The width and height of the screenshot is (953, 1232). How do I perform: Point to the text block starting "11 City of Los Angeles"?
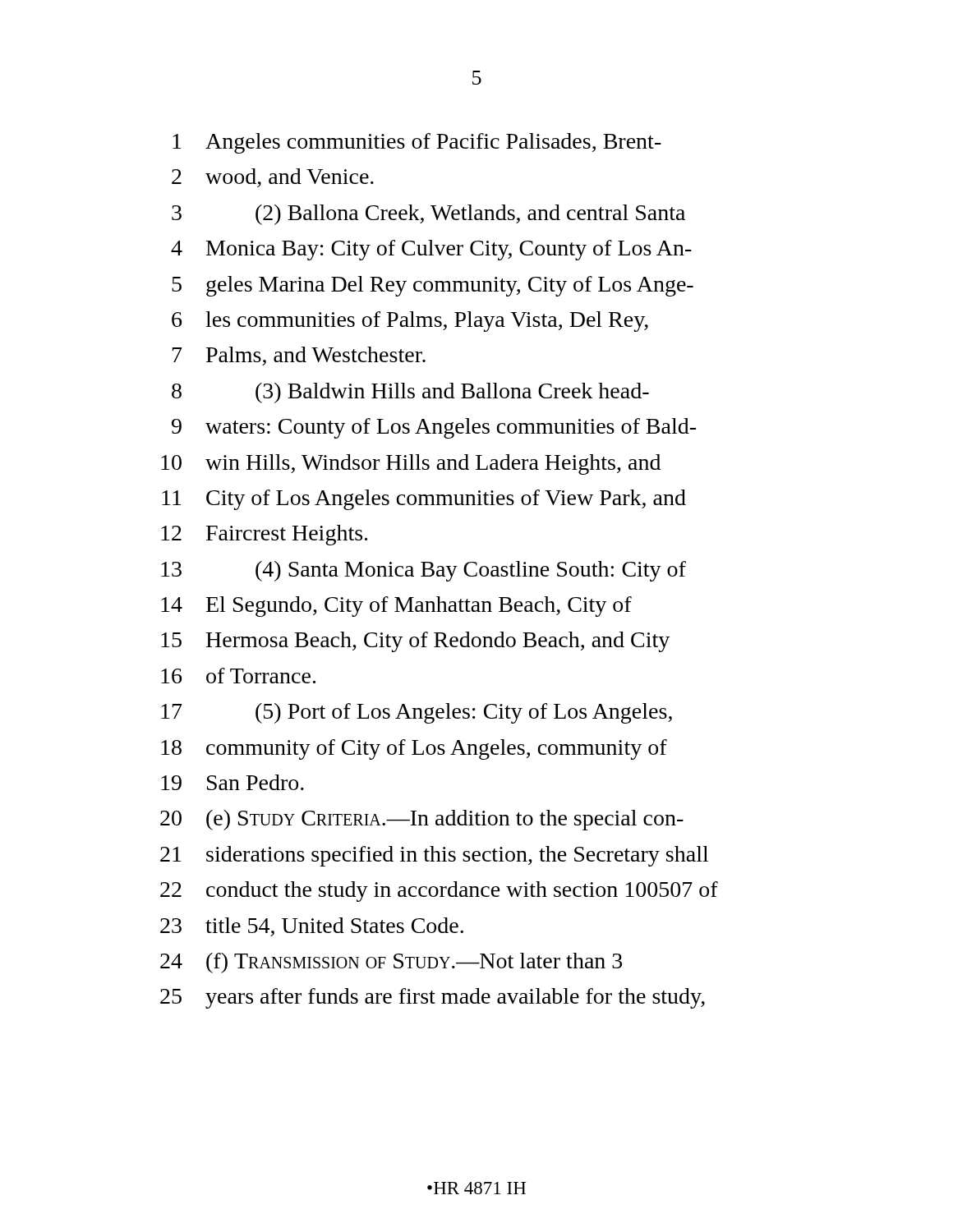point(493,497)
